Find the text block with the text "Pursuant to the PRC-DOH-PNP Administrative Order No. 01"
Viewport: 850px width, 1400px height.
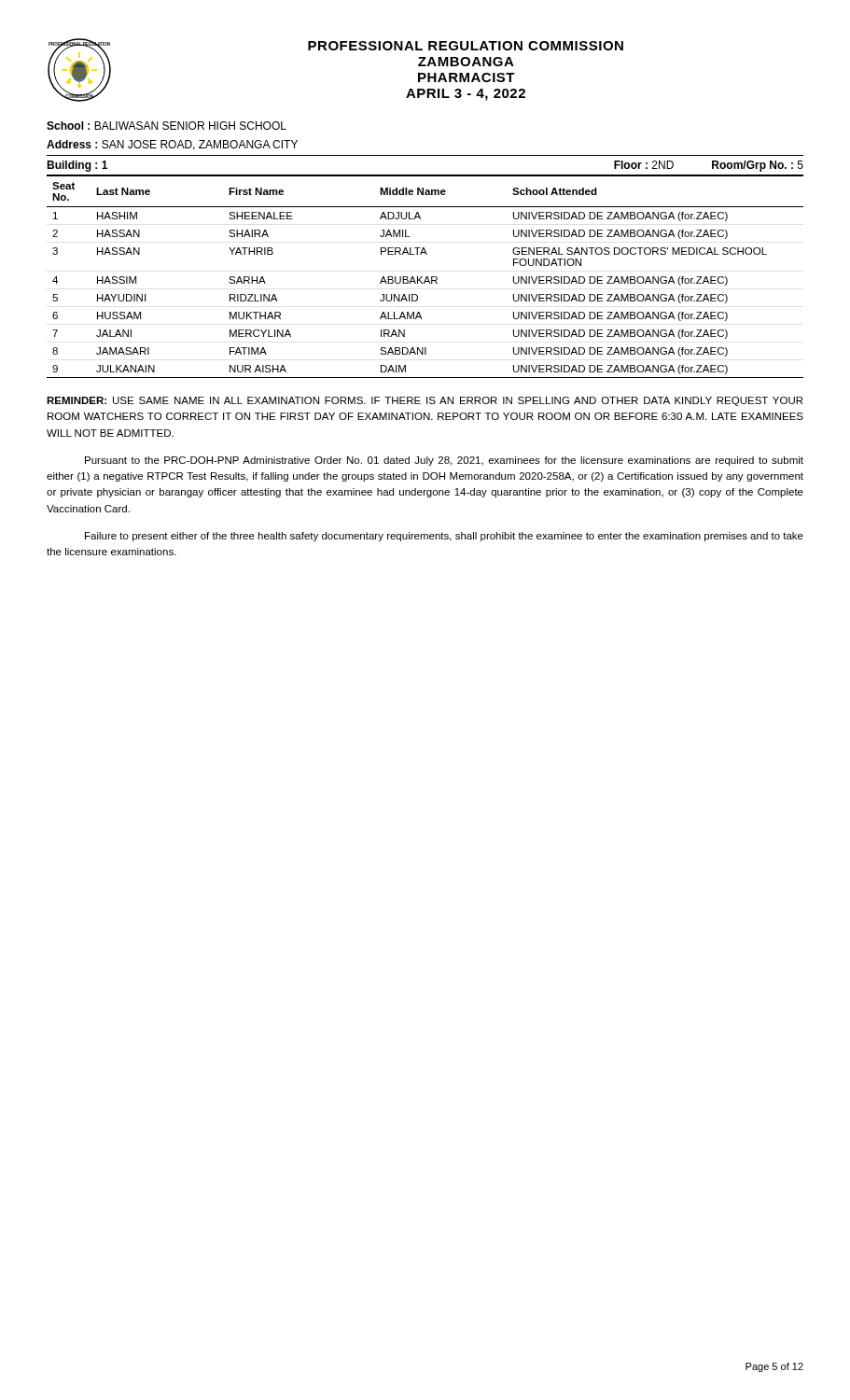425,484
